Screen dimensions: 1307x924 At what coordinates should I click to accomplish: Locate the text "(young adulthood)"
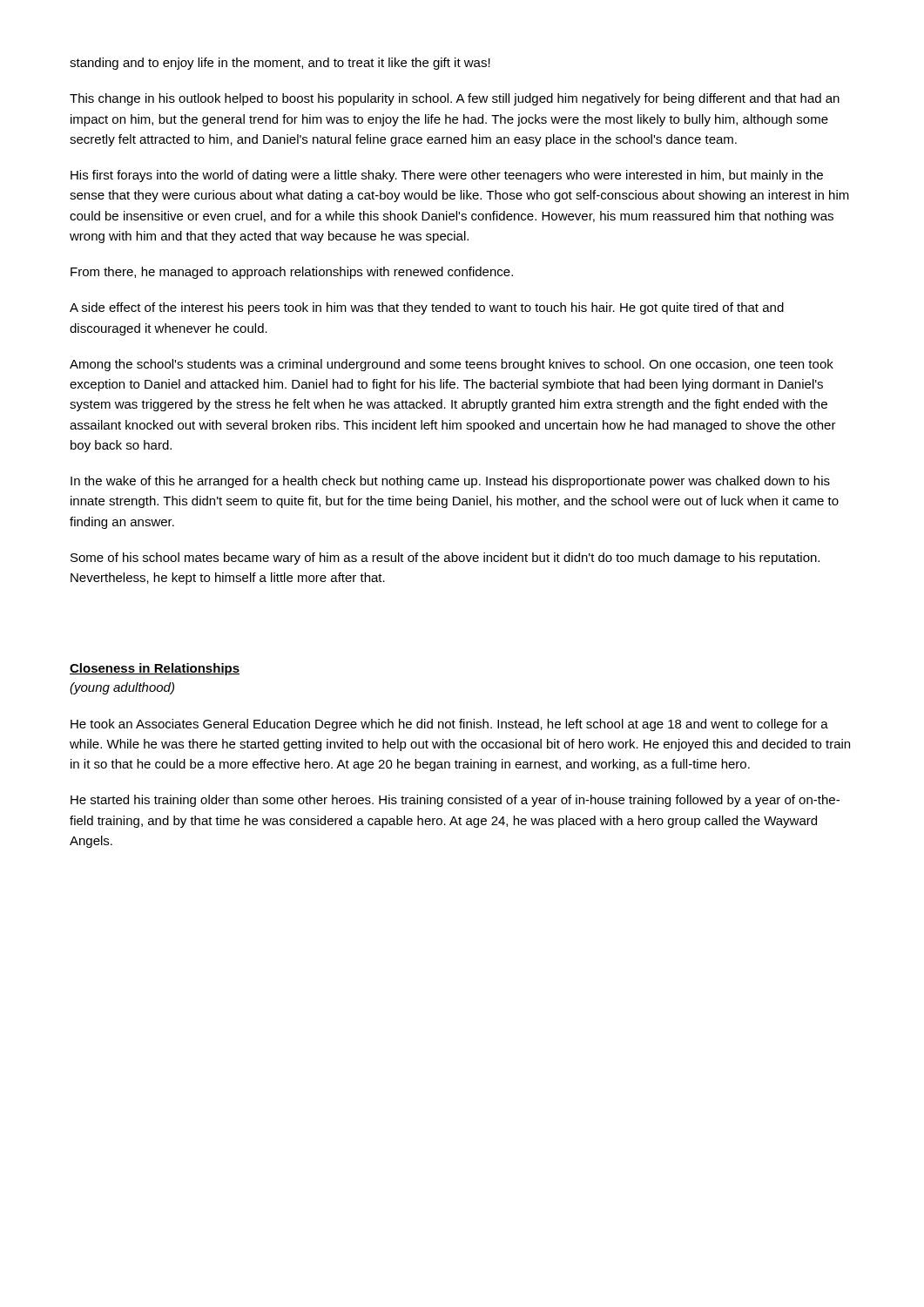coord(122,687)
